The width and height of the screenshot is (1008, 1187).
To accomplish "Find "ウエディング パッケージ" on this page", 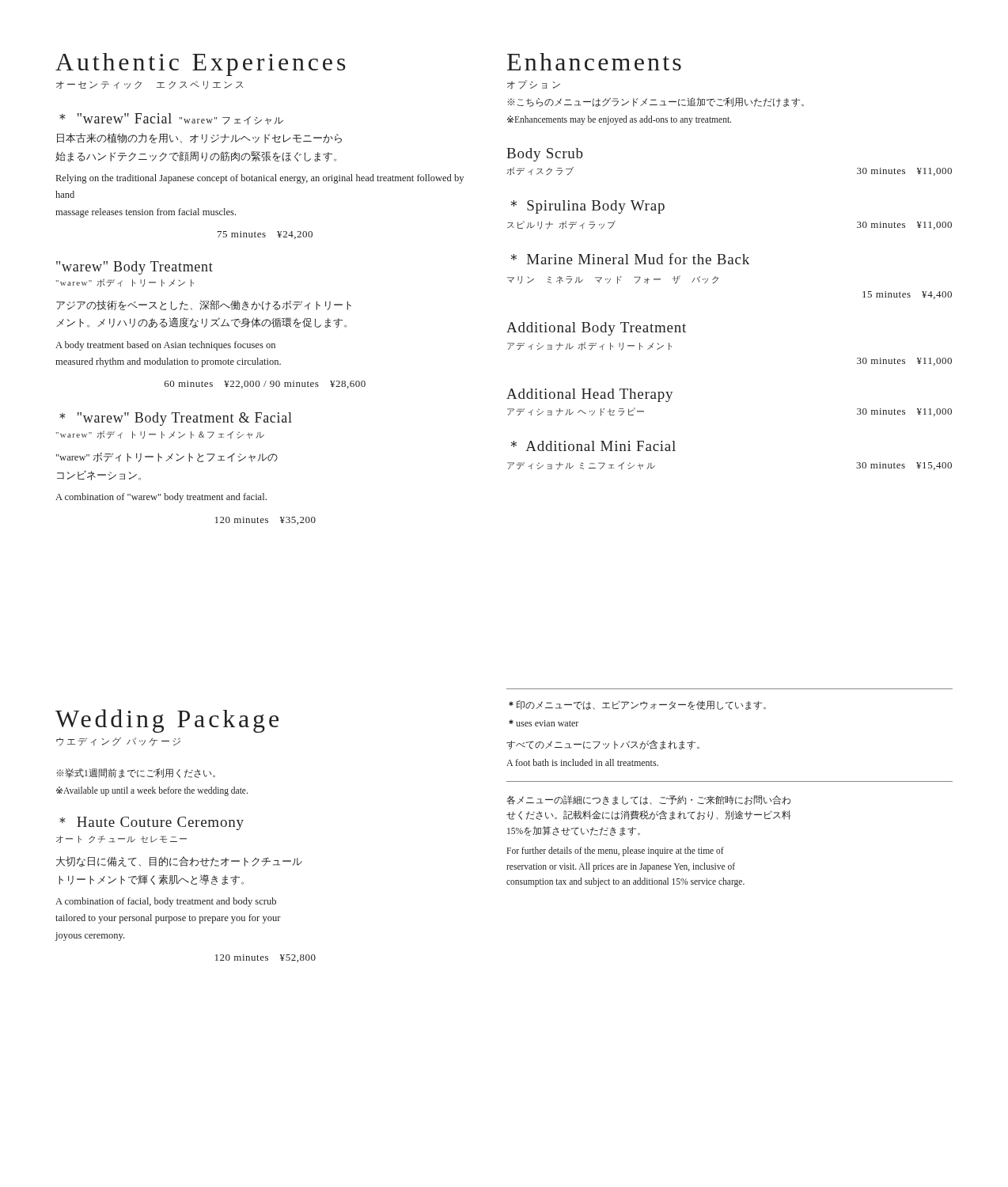I will point(265,742).
